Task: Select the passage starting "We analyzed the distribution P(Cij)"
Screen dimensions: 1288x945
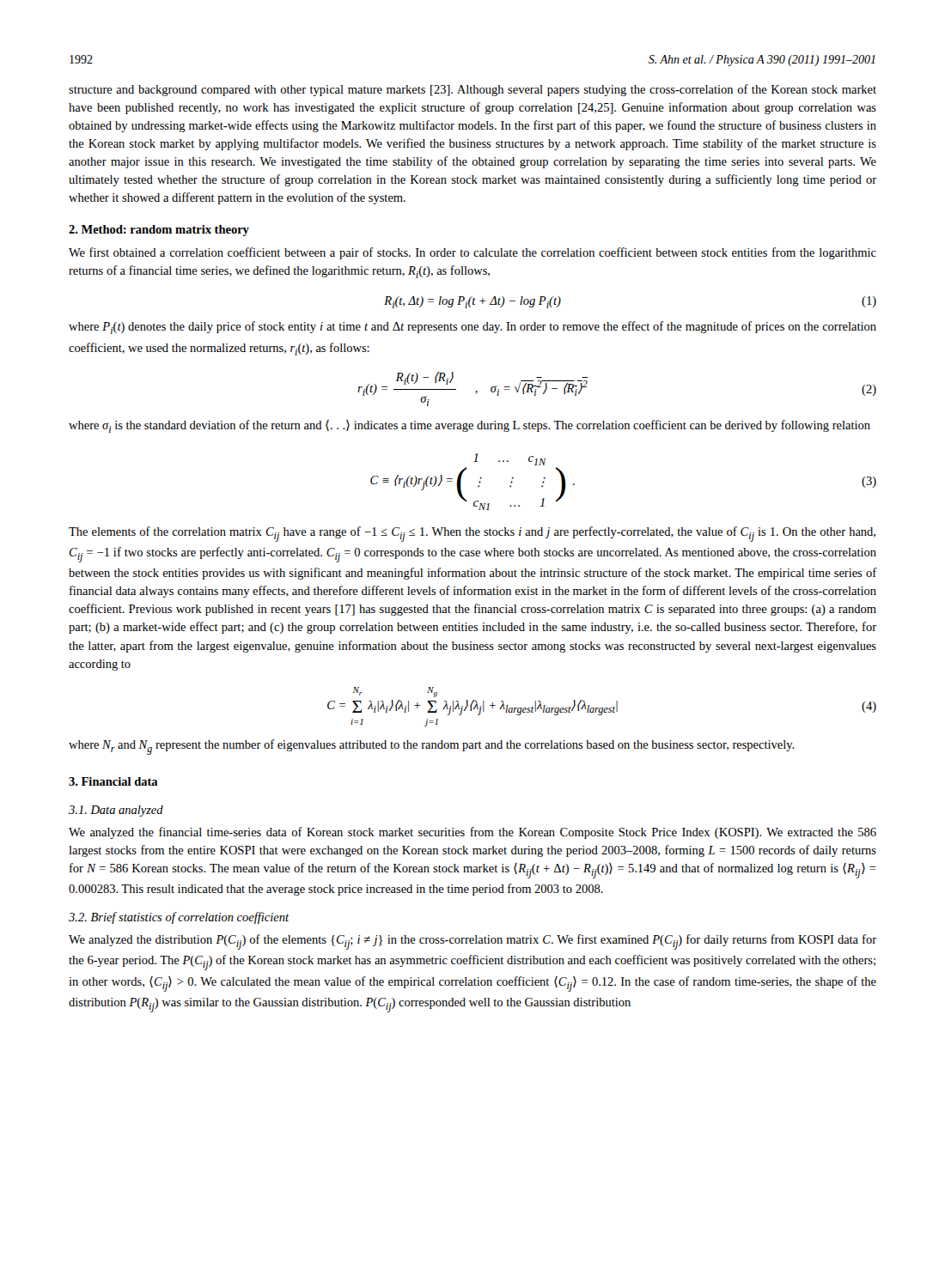Action: click(472, 973)
